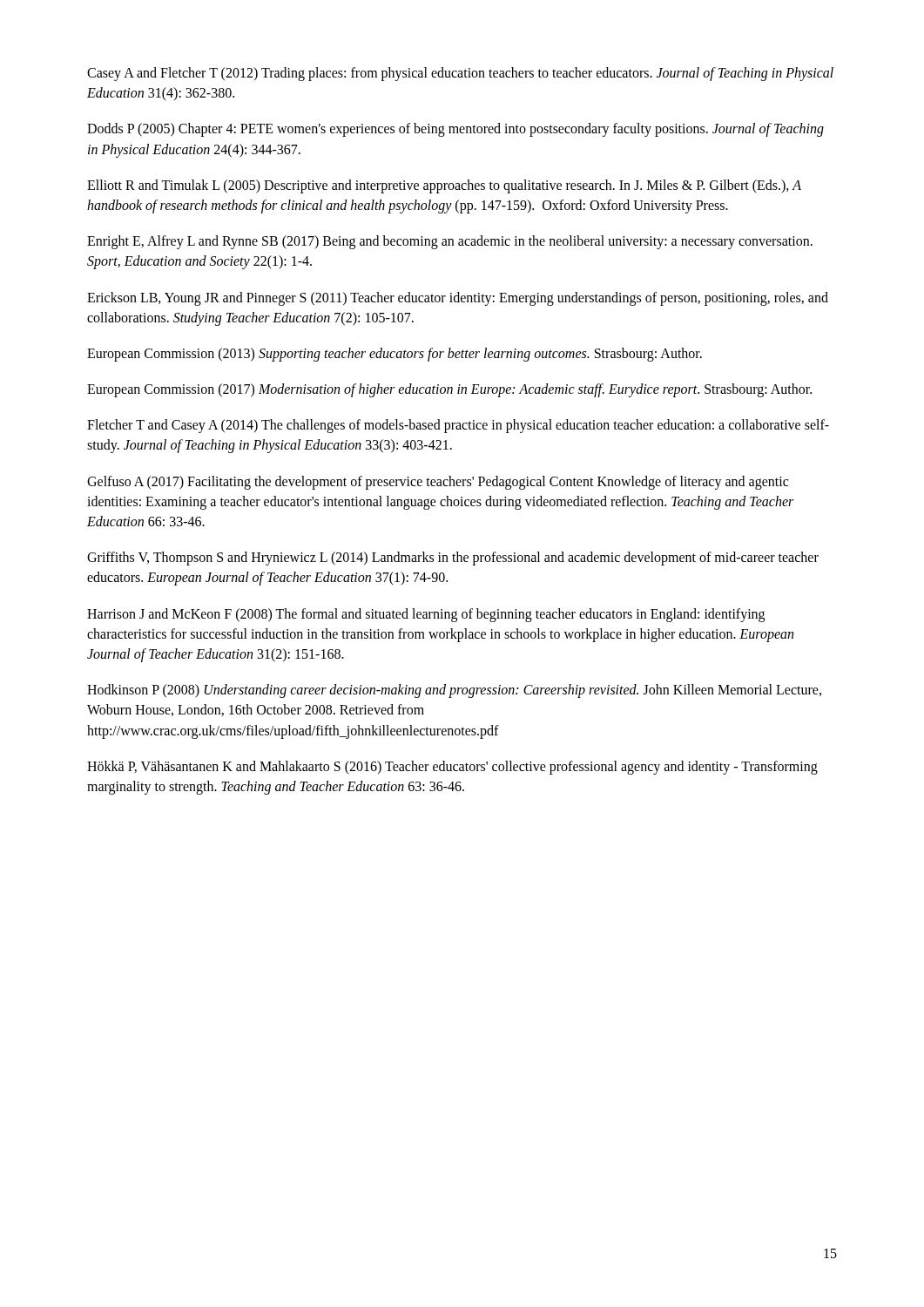Point to the passage starting "Enright E, Alfrey L and"

pyautogui.click(x=450, y=251)
